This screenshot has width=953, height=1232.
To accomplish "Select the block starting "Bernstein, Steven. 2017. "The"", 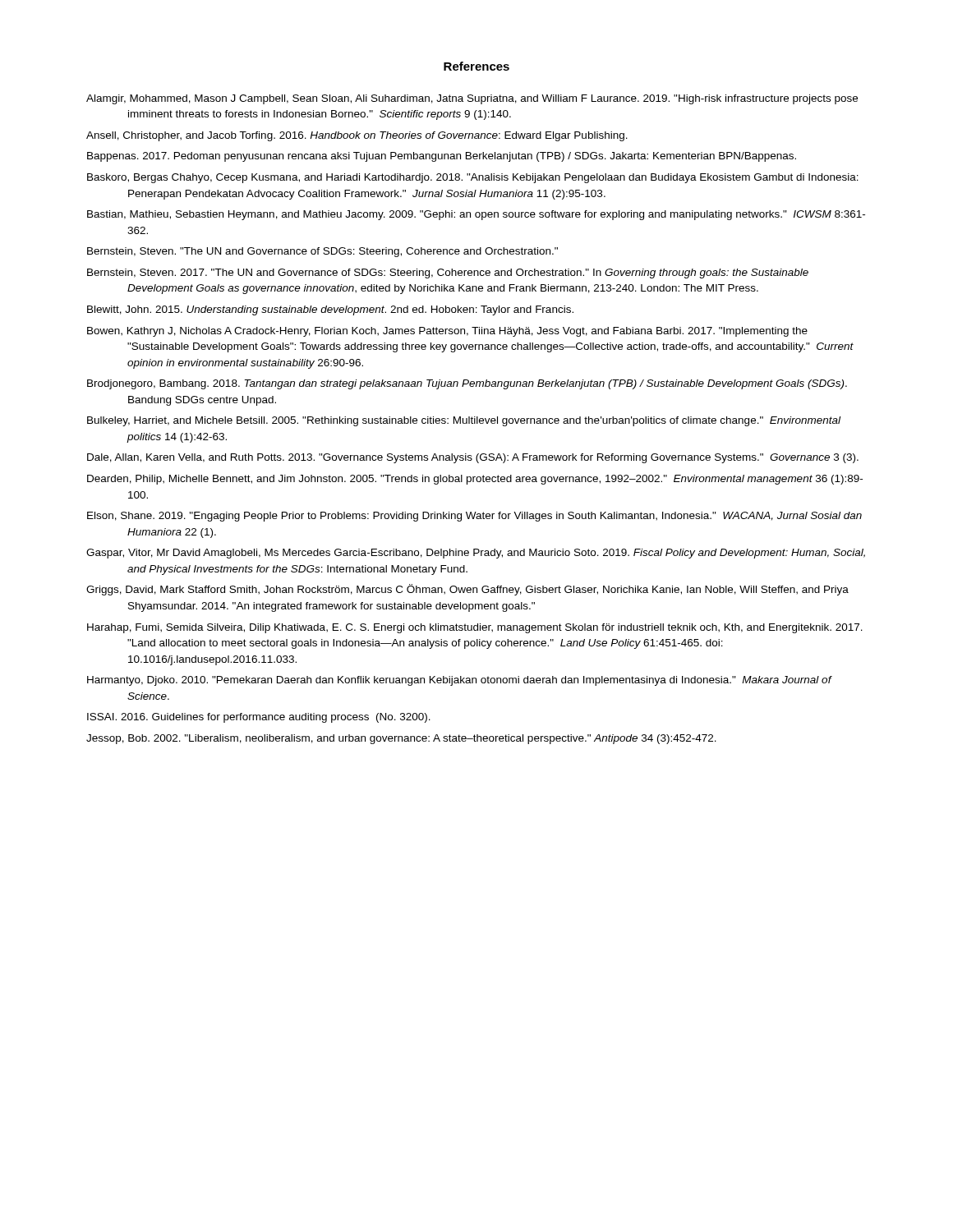I will point(447,280).
